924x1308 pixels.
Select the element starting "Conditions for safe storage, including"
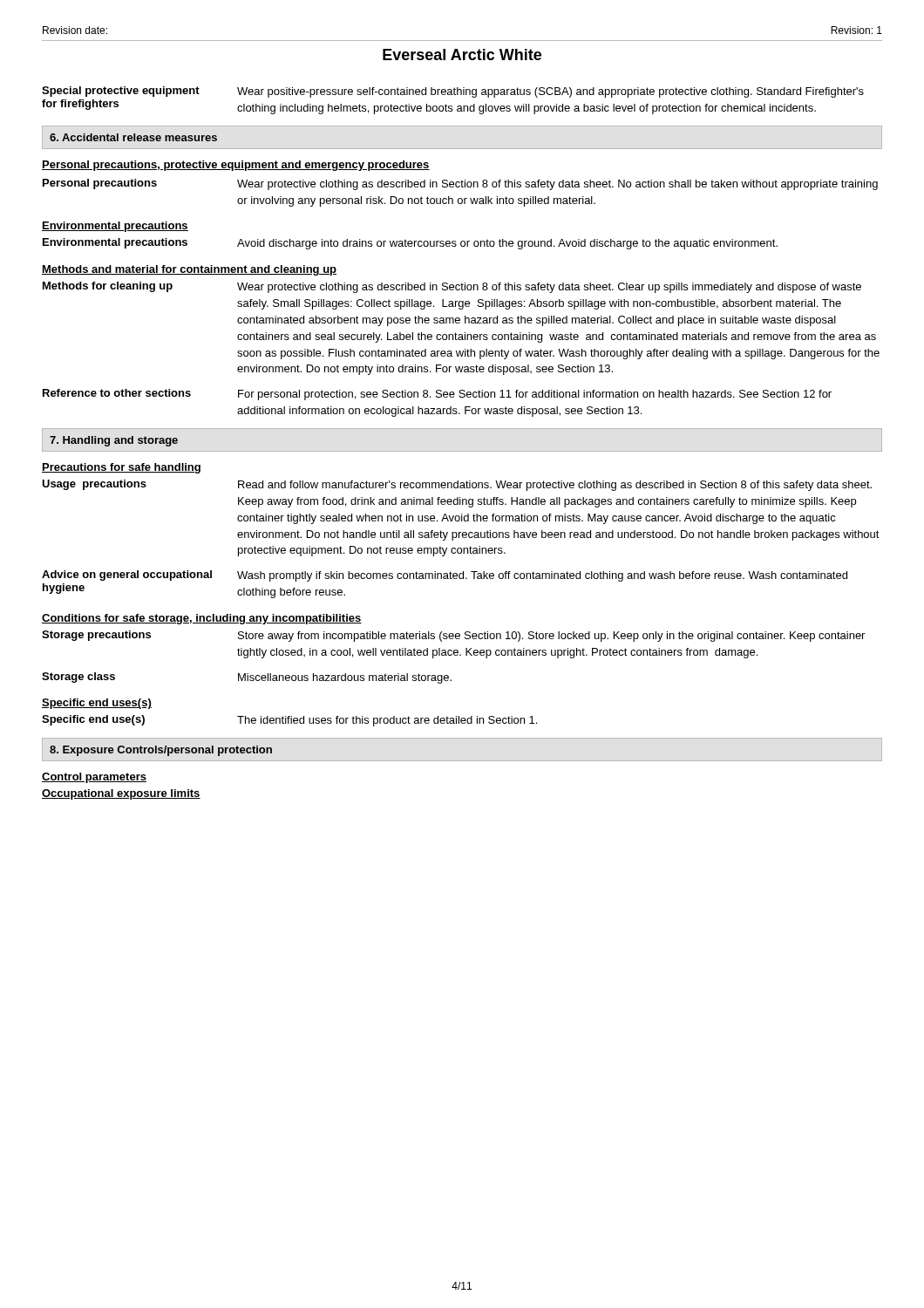[x=201, y=618]
